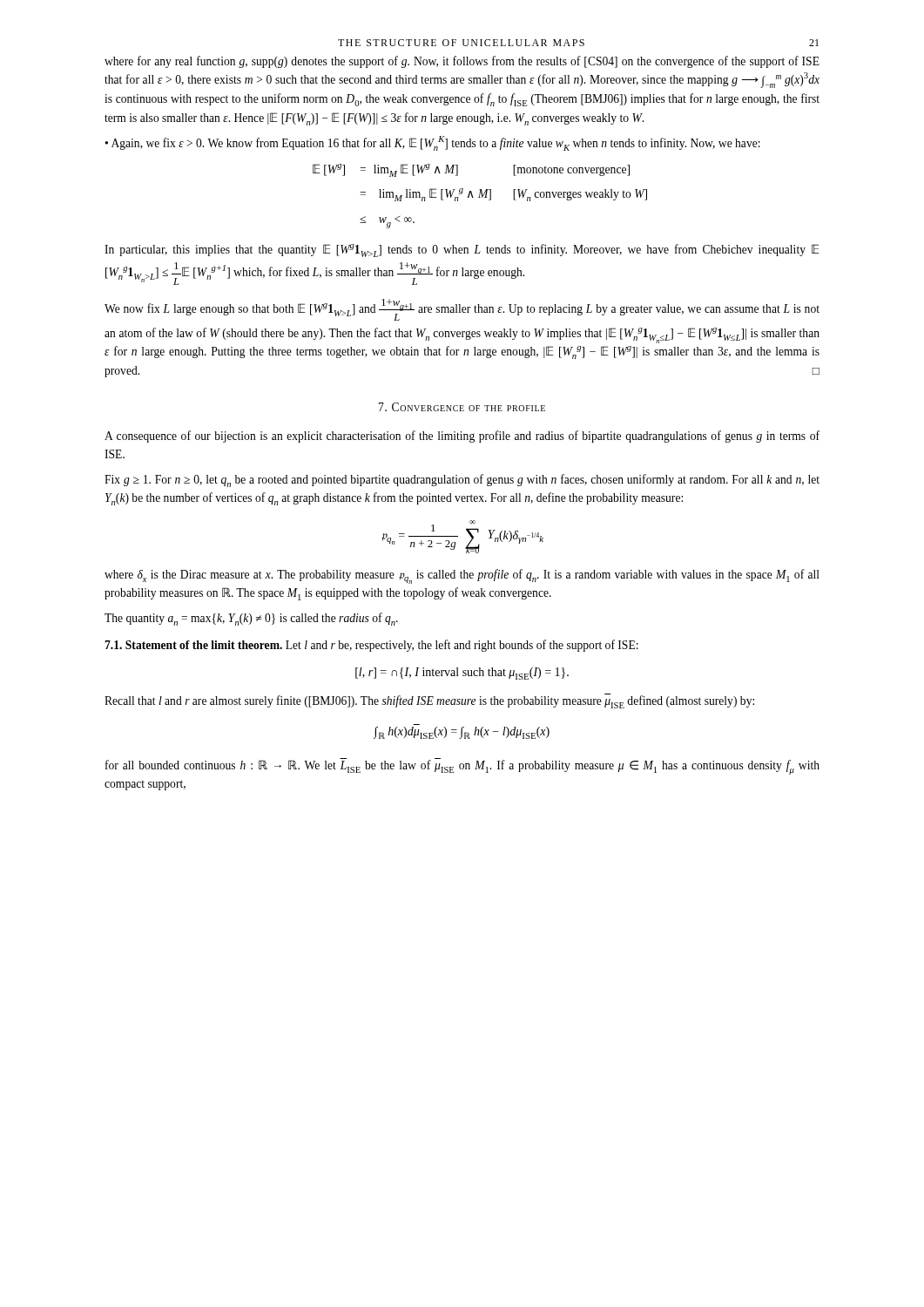The height and width of the screenshot is (1307, 924).
Task: Find the formula on this page that starts "∫ℝ h(x)dμISE(x) ="
Action: (x=462, y=733)
